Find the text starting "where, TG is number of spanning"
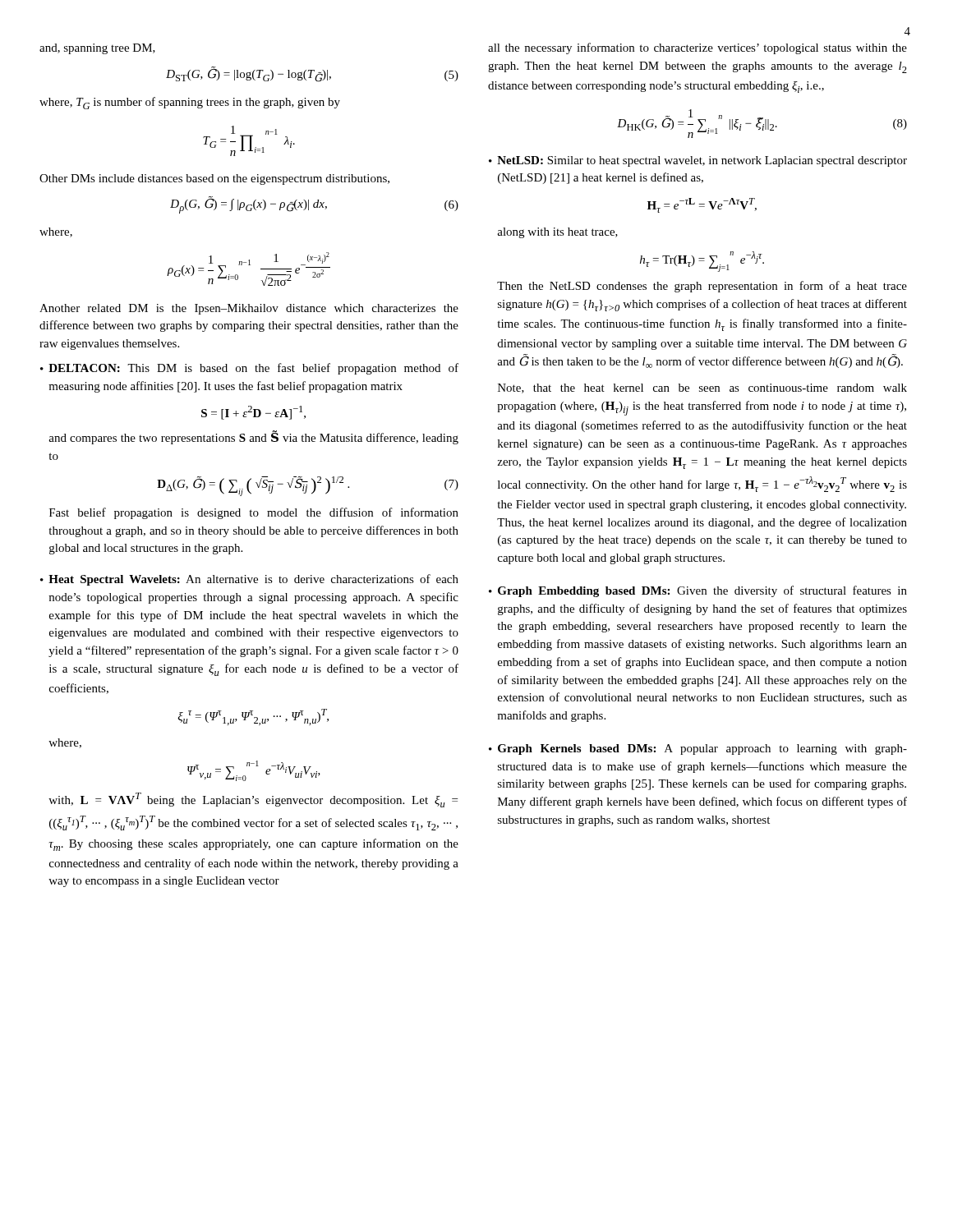The image size is (953, 1232). pos(249,103)
